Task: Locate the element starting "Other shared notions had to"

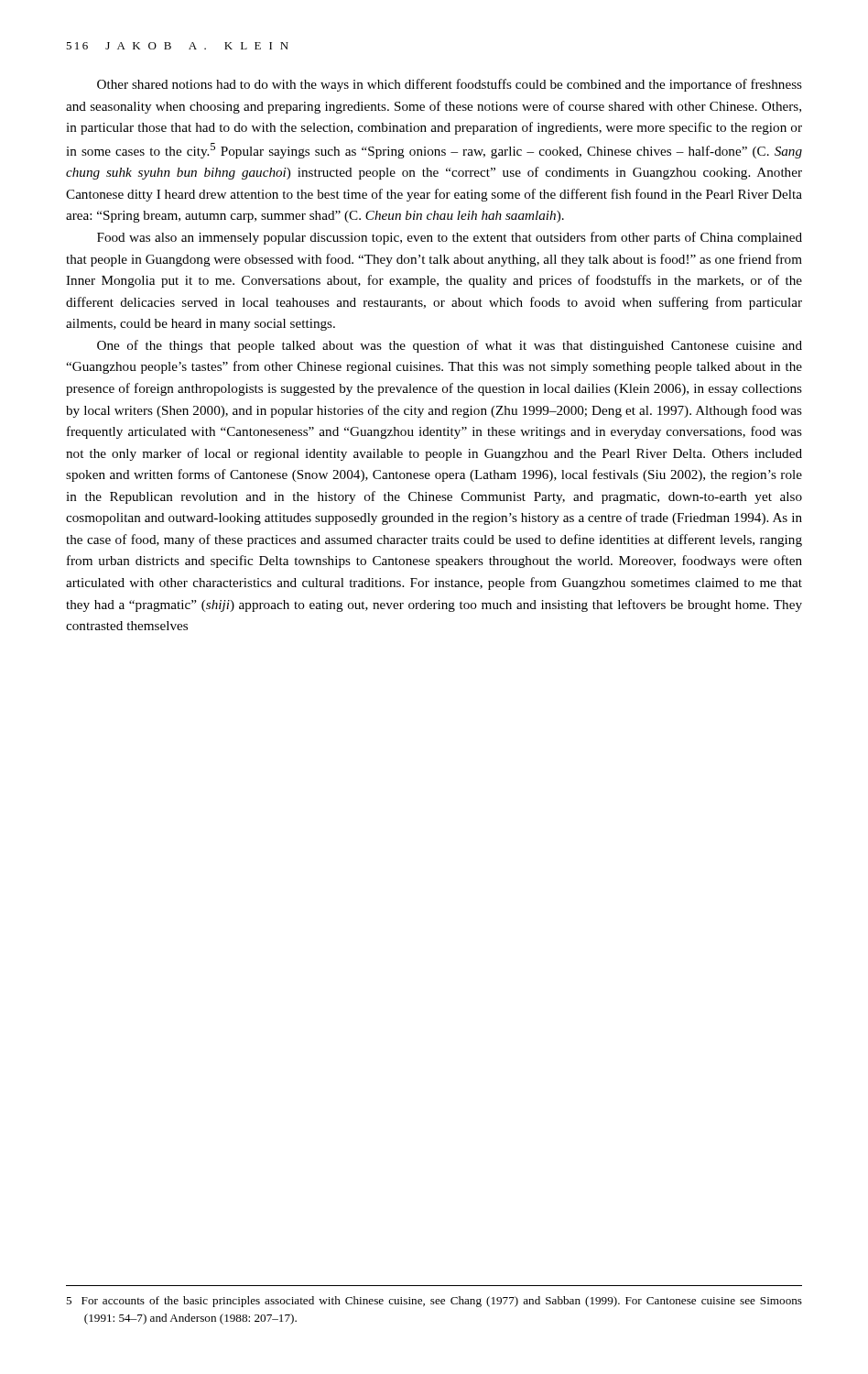Action: point(434,150)
